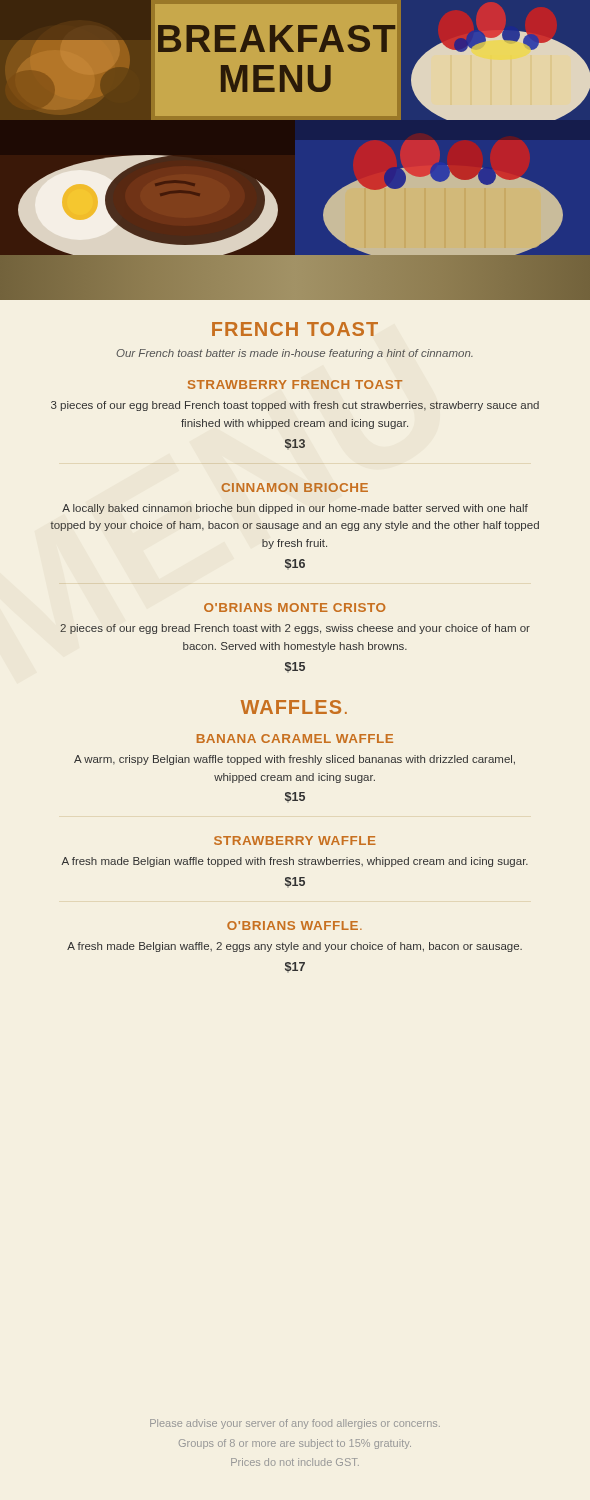Locate a photo
The height and width of the screenshot is (1500, 590).
point(295,150)
